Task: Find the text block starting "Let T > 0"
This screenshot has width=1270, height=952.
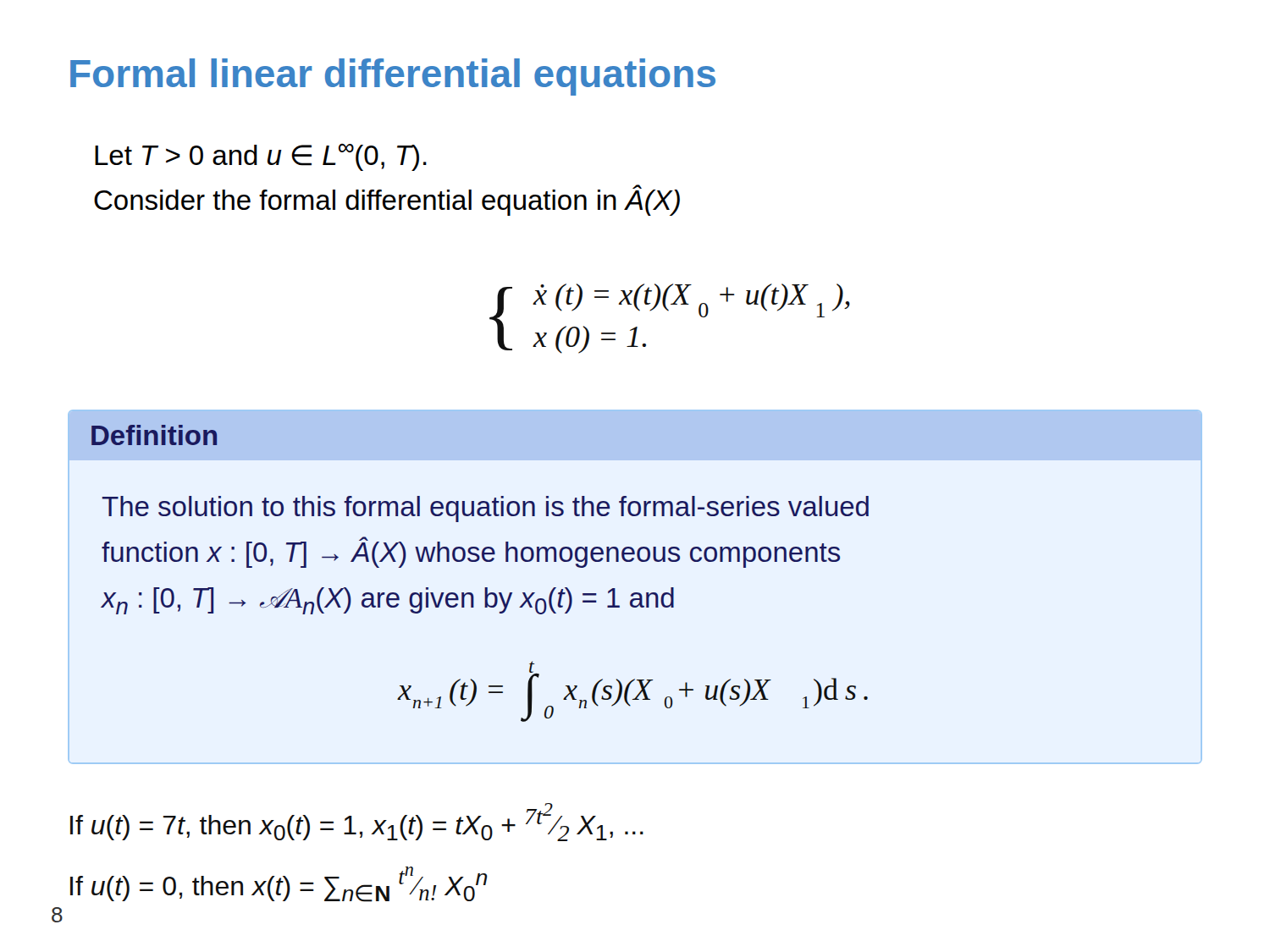Action: [x=387, y=175]
